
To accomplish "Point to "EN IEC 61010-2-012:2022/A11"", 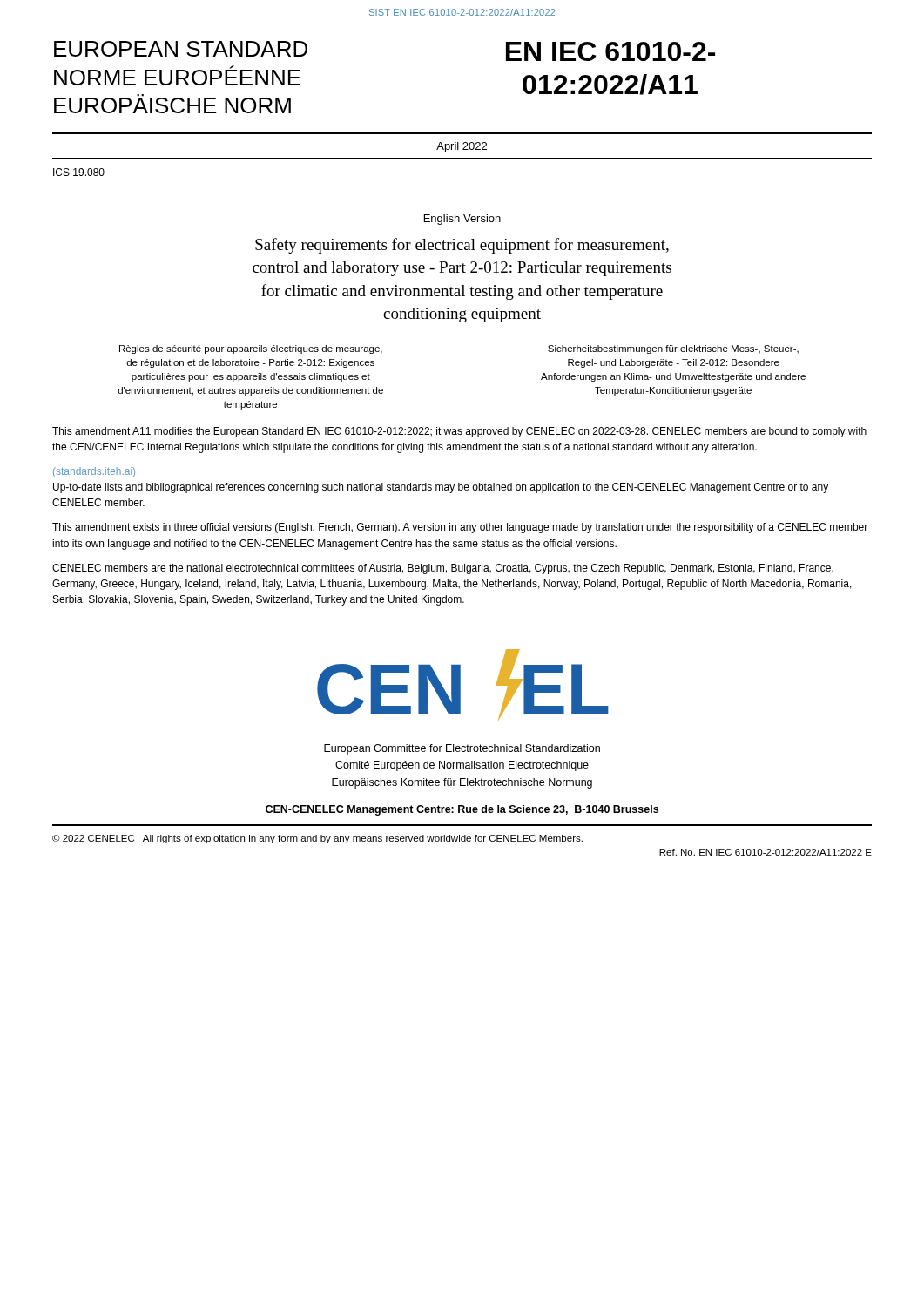I will tap(610, 68).
